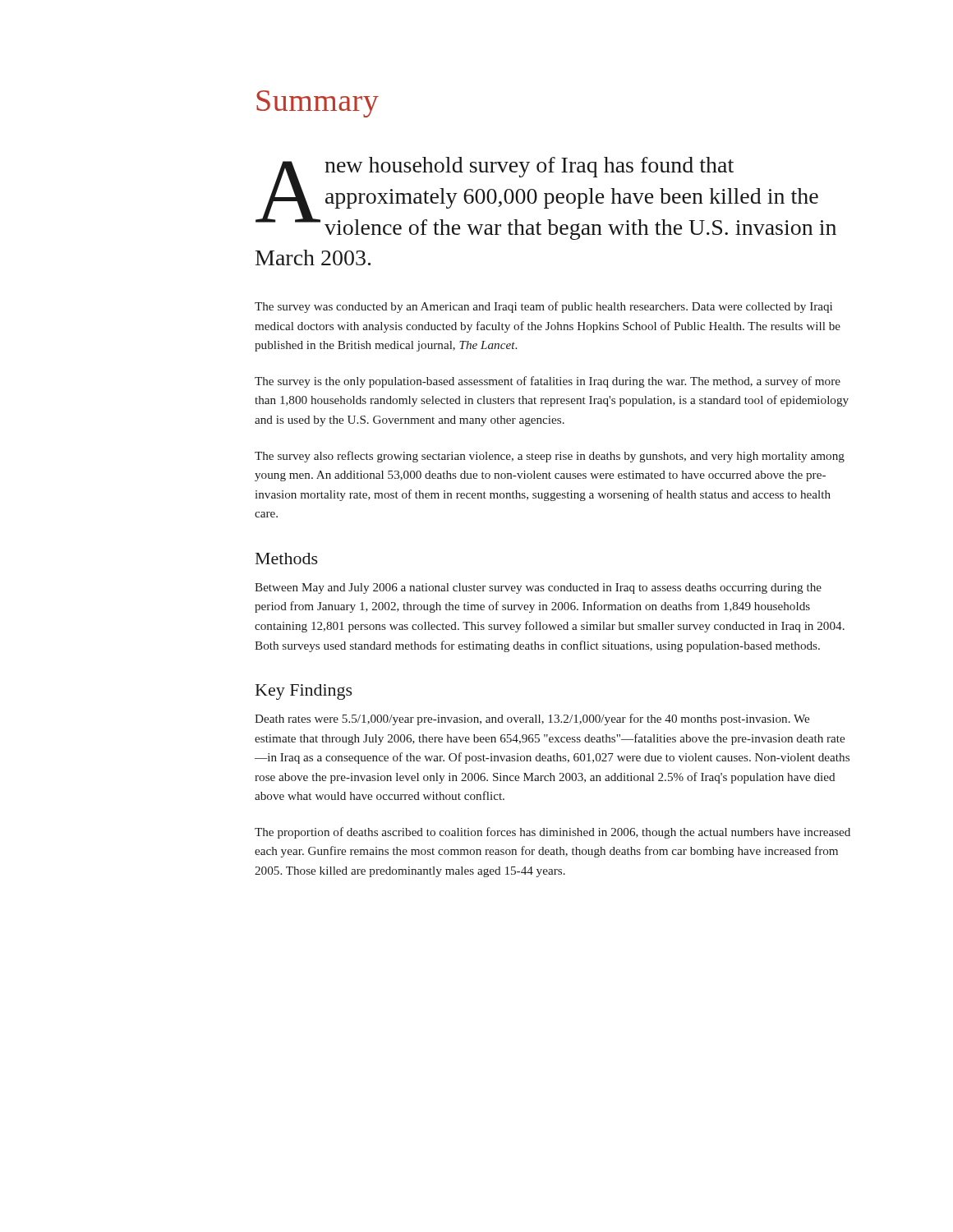The image size is (953, 1232).
Task: Click on the passage starting "The survey also reflects"
Action: pyautogui.click(x=550, y=484)
